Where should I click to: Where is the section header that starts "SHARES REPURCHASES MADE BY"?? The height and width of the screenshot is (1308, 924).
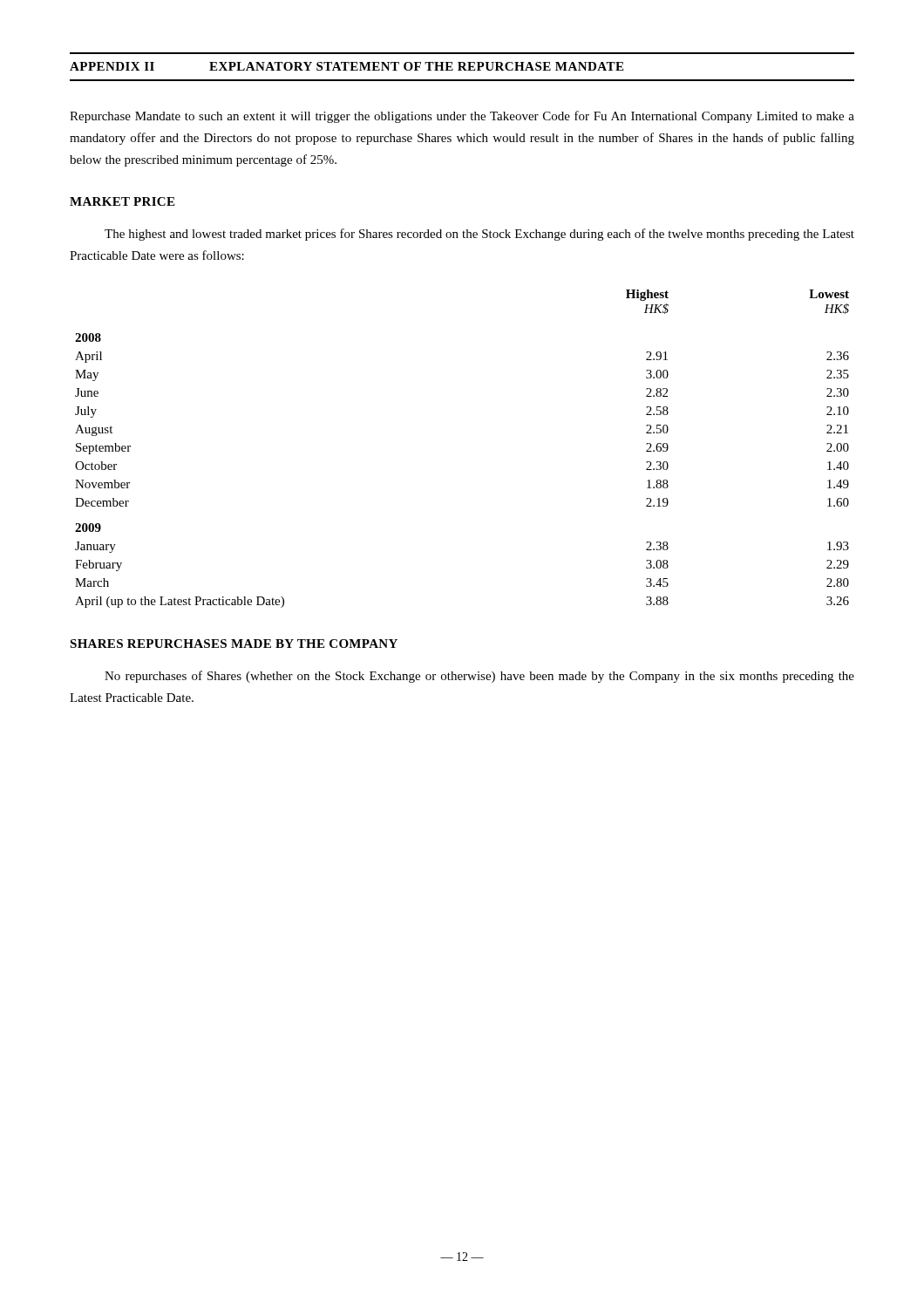click(234, 643)
